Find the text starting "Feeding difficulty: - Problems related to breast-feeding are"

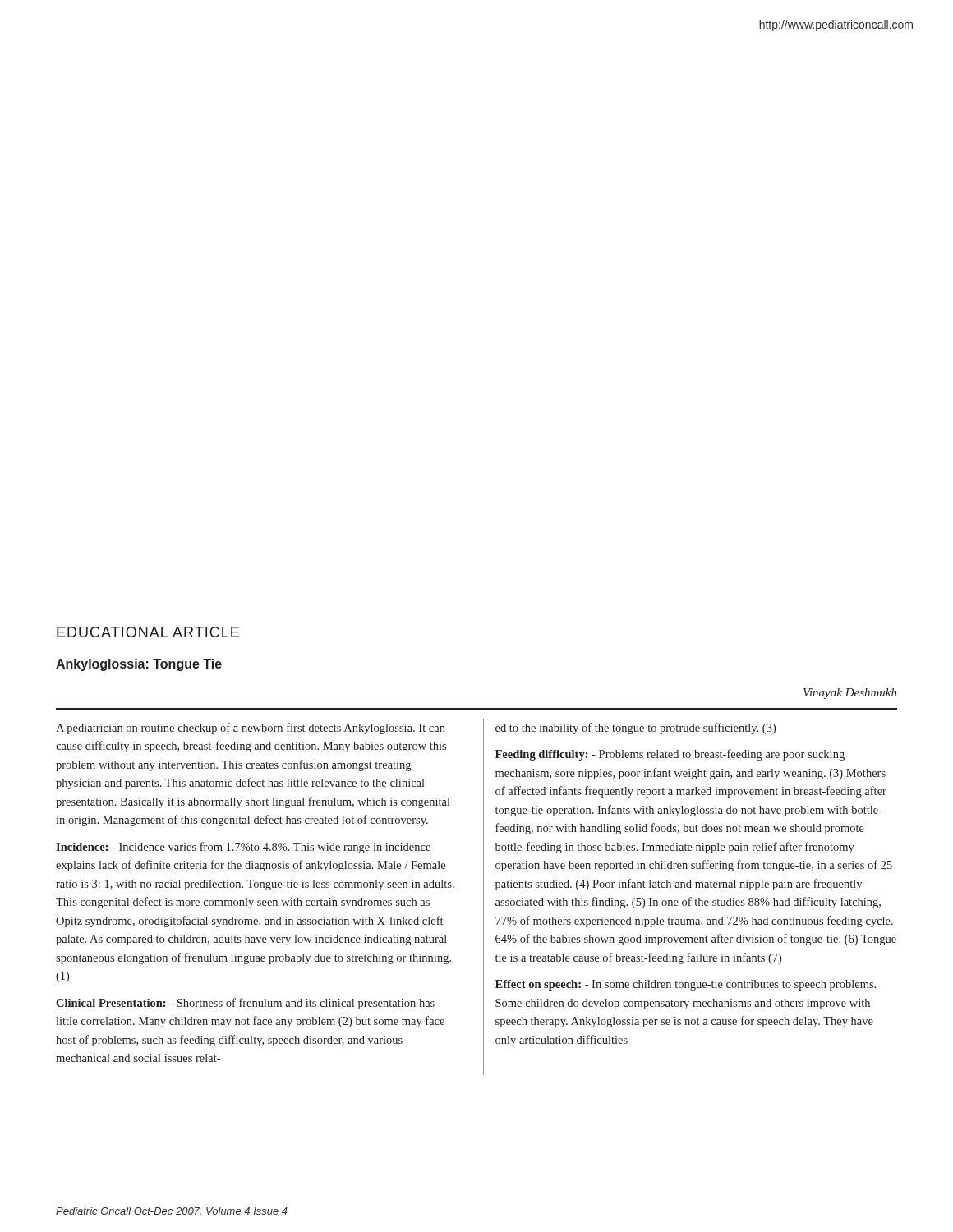(x=696, y=856)
